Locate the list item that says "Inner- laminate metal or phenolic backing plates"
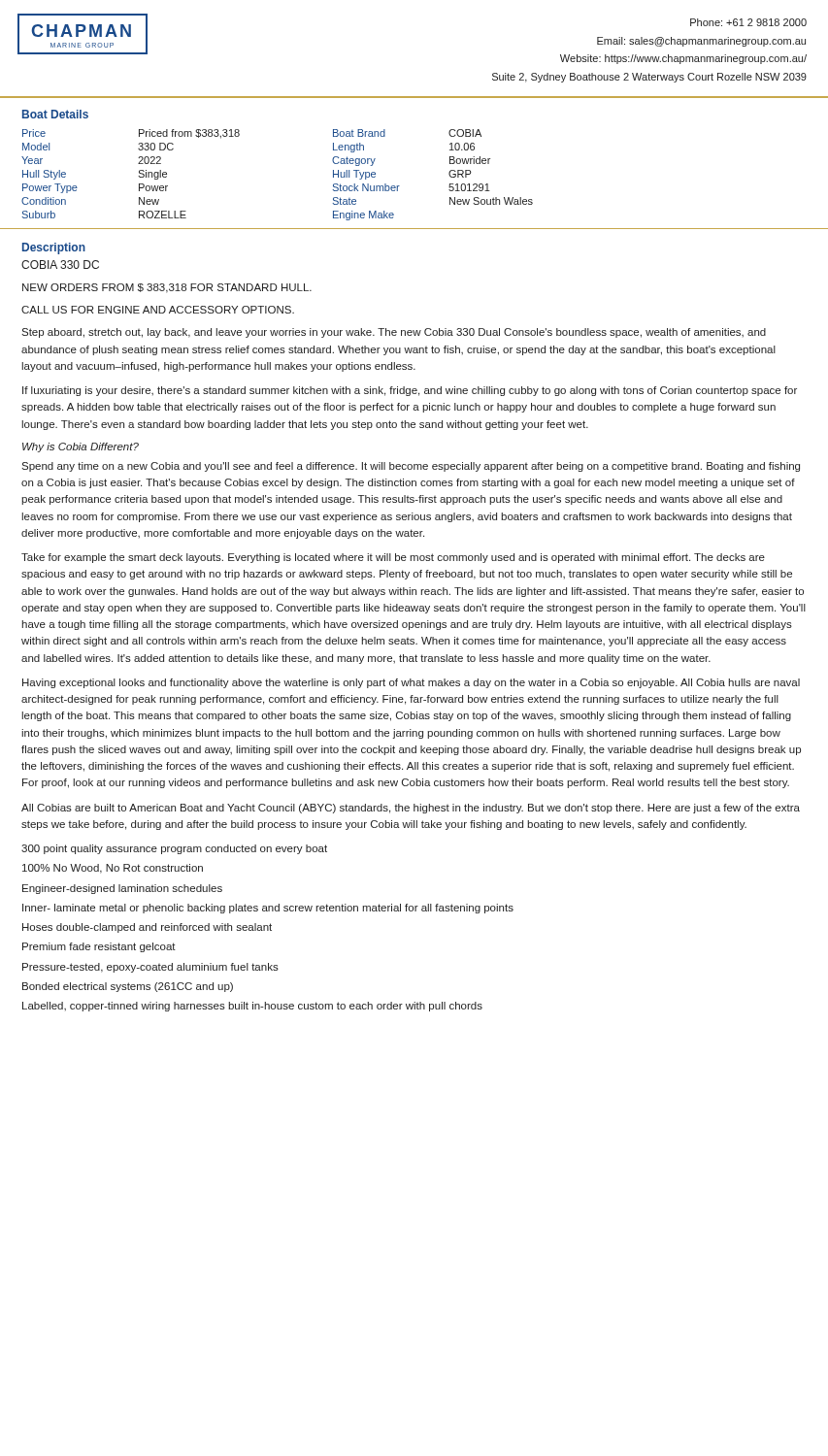This screenshot has height=1456, width=828. pyautogui.click(x=267, y=907)
